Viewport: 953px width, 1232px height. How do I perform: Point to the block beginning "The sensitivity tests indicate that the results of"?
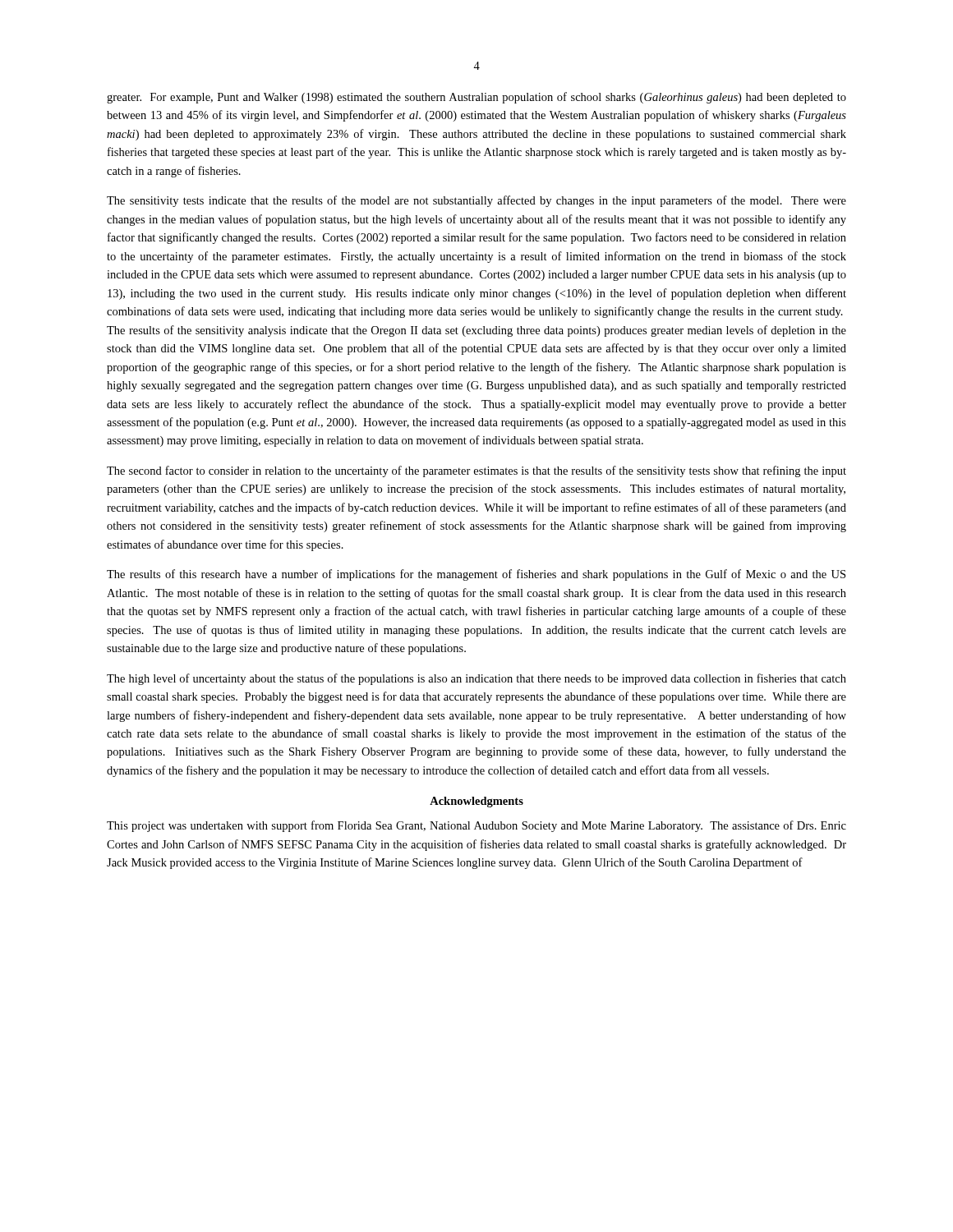click(476, 321)
